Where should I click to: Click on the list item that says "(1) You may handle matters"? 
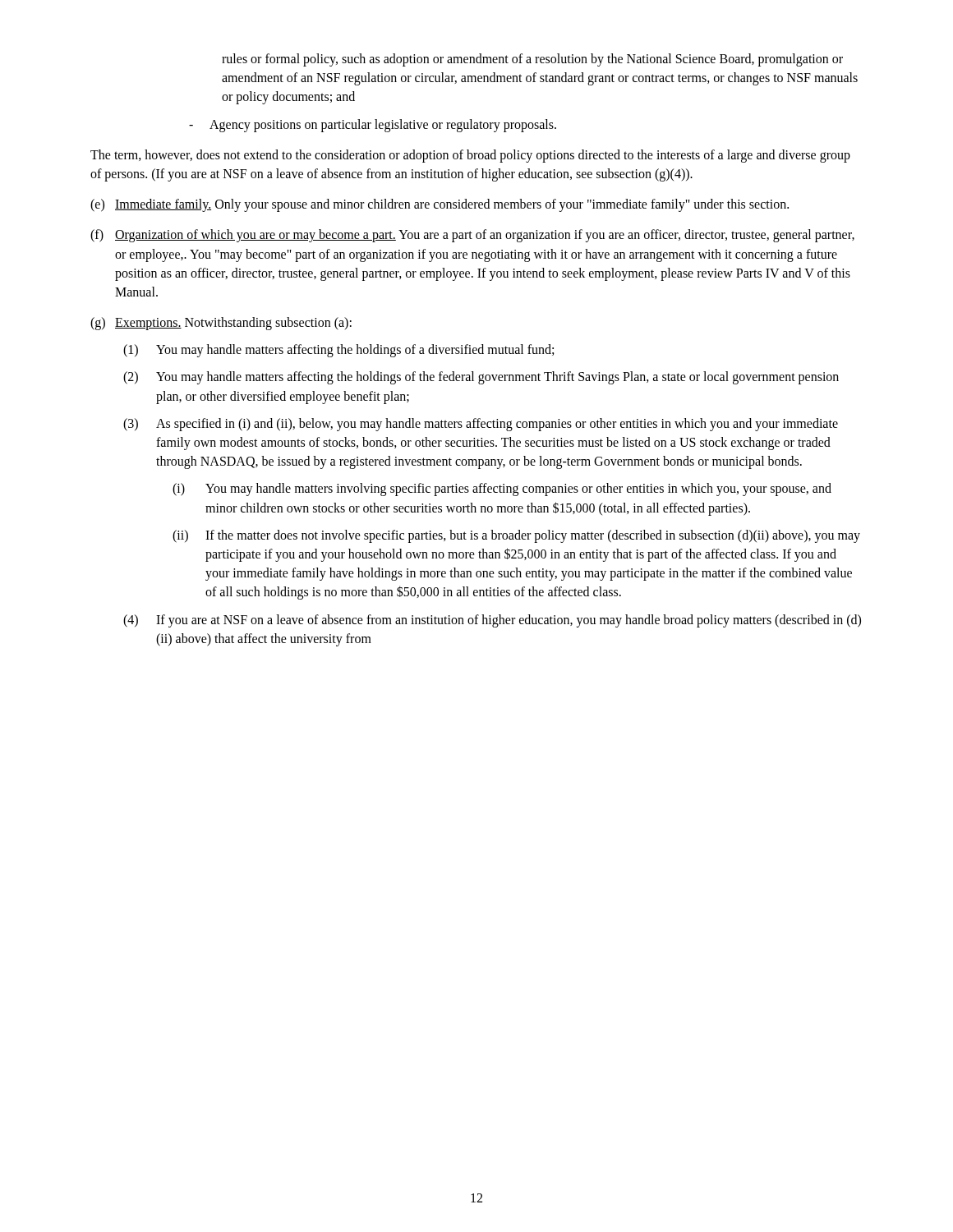click(339, 350)
